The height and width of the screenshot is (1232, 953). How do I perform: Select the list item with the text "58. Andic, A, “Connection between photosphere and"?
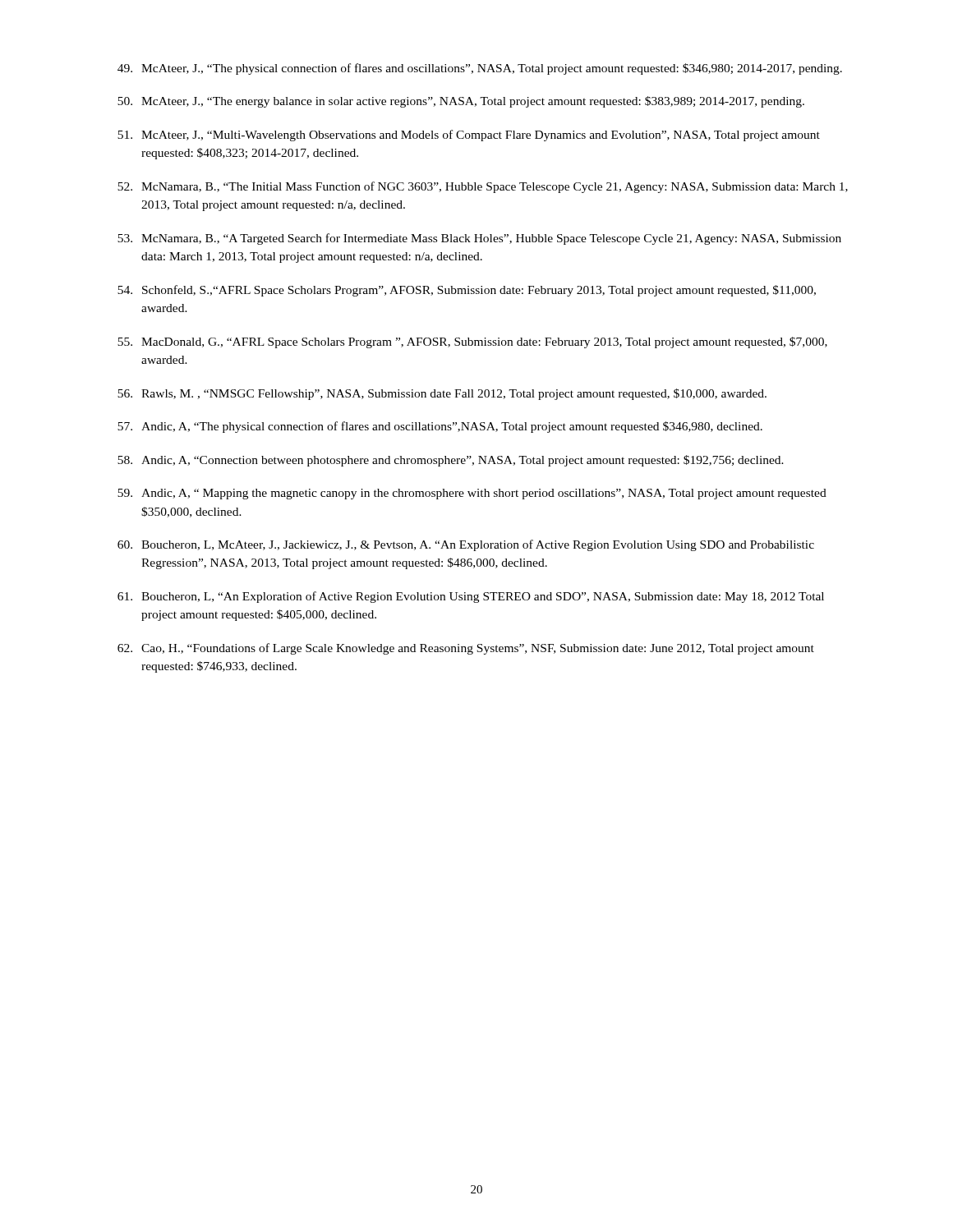pyautogui.click(x=476, y=460)
